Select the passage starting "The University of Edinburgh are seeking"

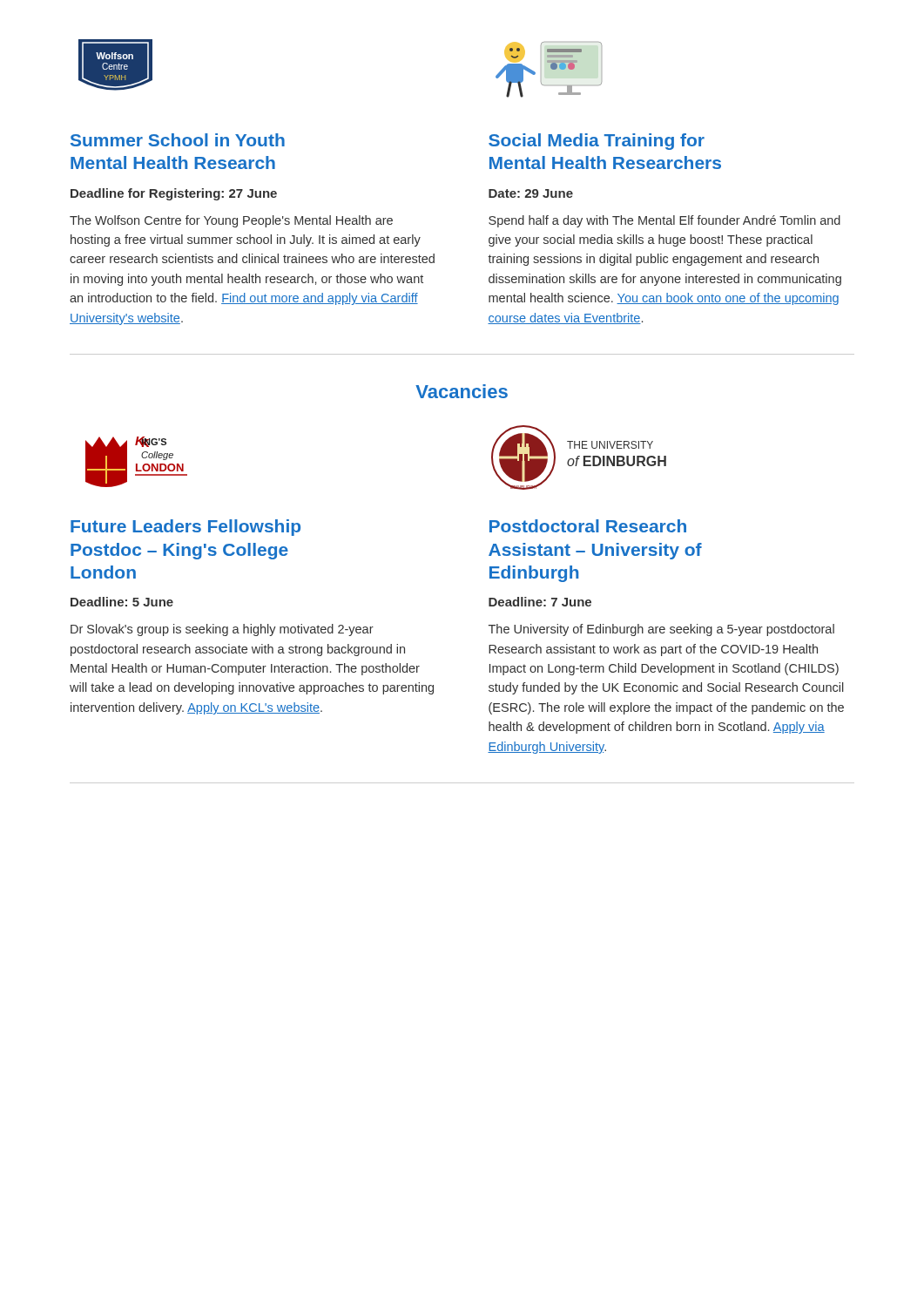tap(671, 688)
